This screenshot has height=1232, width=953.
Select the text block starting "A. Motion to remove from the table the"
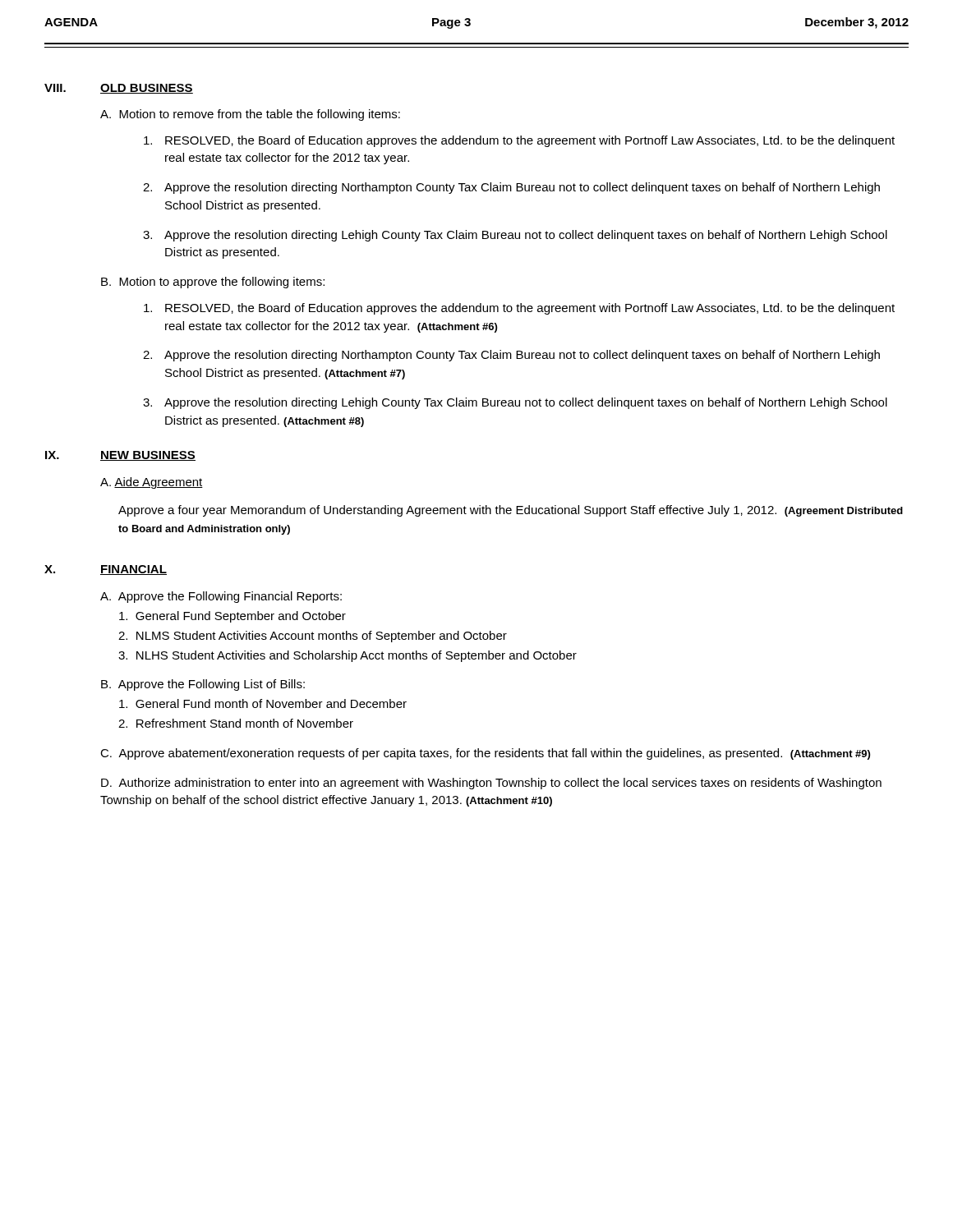click(251, 114)
